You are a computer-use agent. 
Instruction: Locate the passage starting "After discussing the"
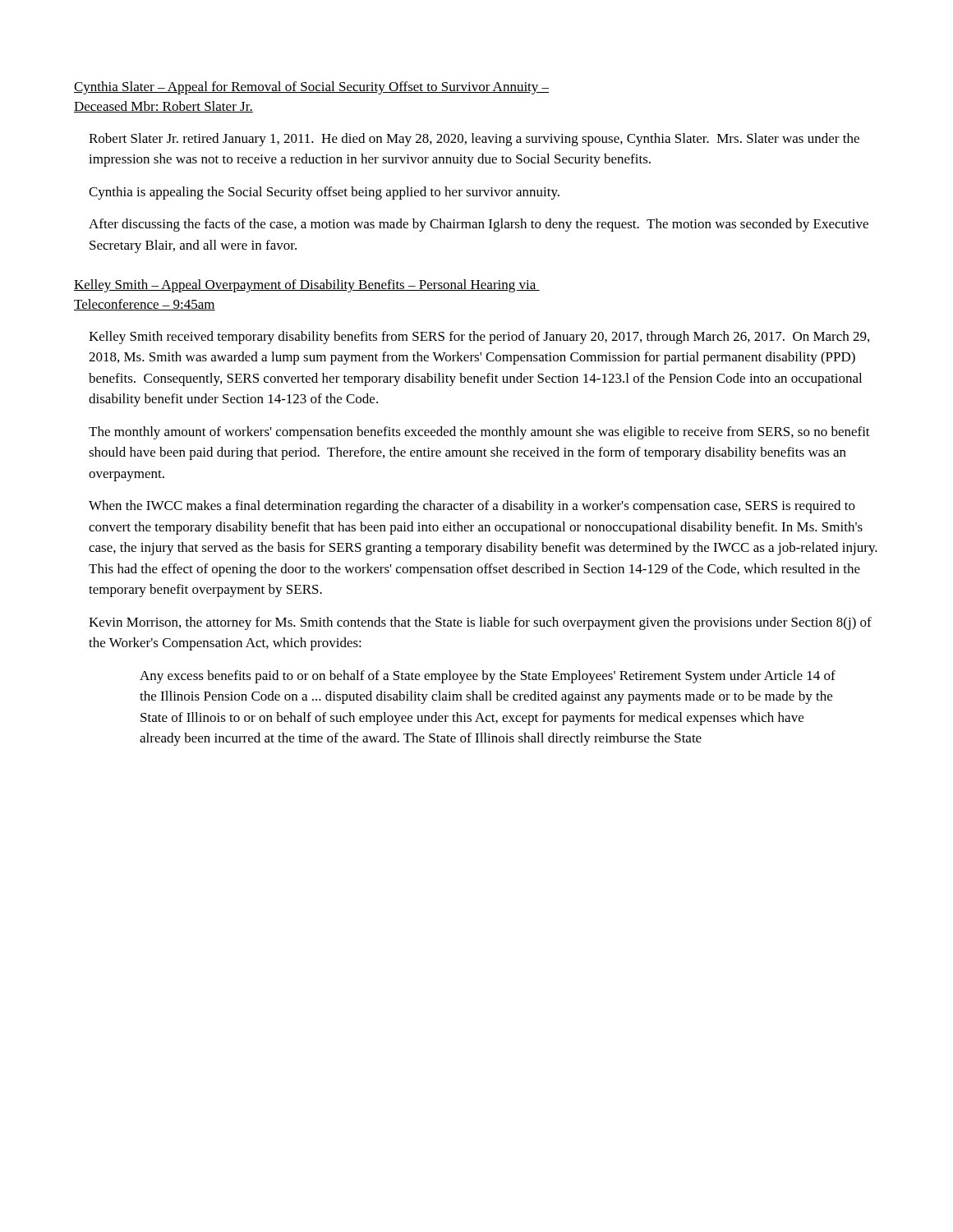coord(479,234)
